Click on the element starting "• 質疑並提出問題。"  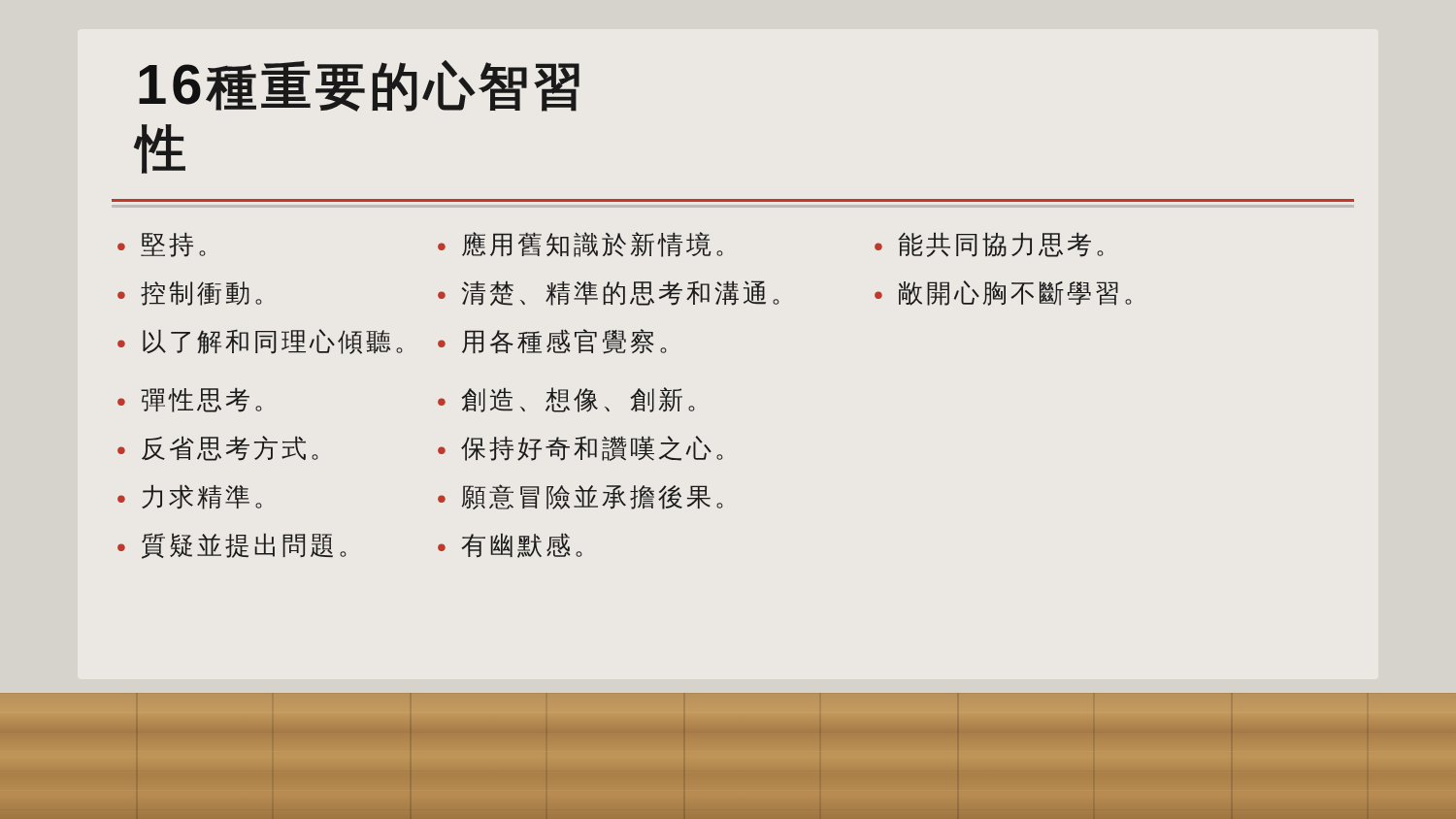click(241, 547)
